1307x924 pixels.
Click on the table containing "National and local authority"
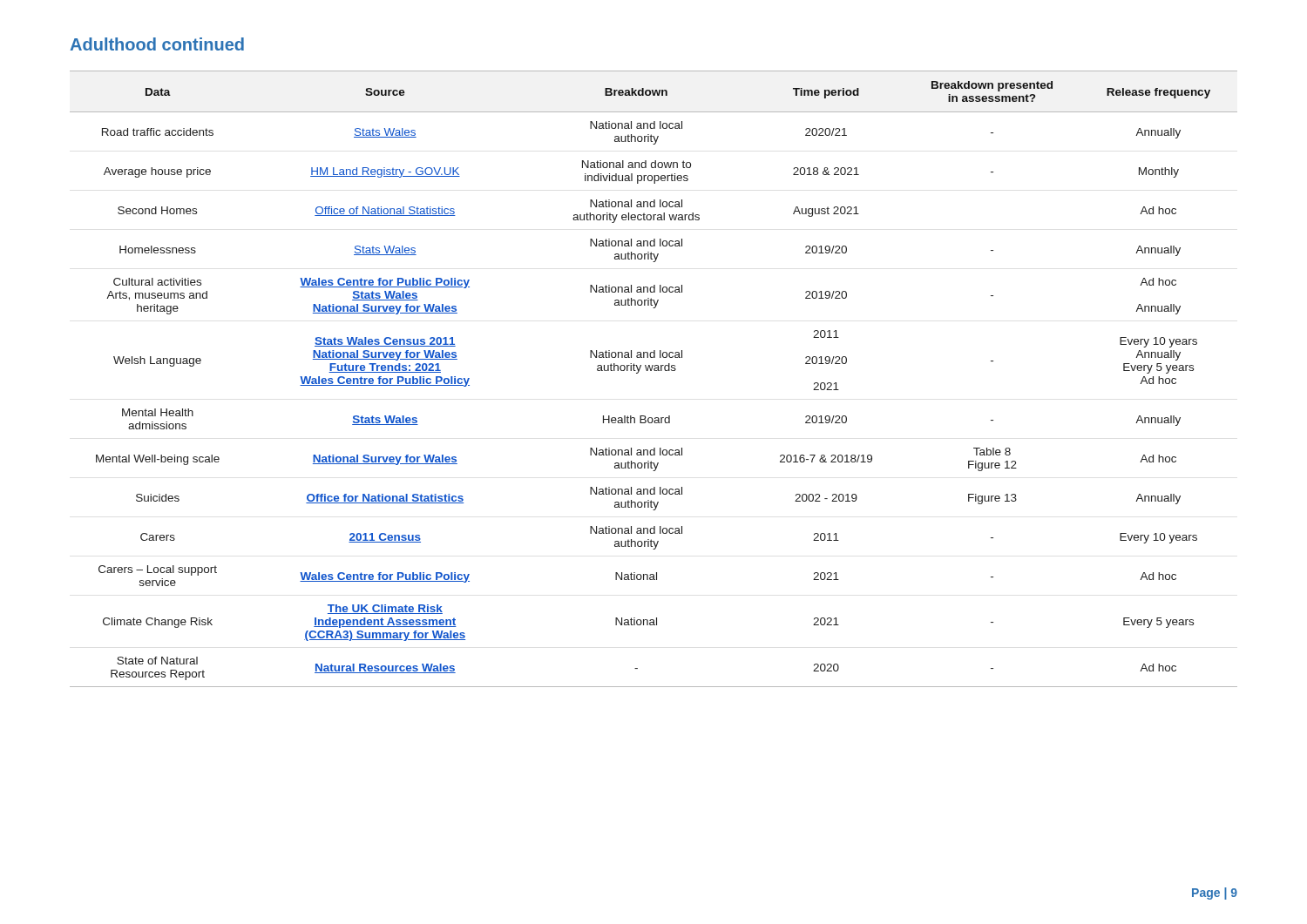click(654, 379)
